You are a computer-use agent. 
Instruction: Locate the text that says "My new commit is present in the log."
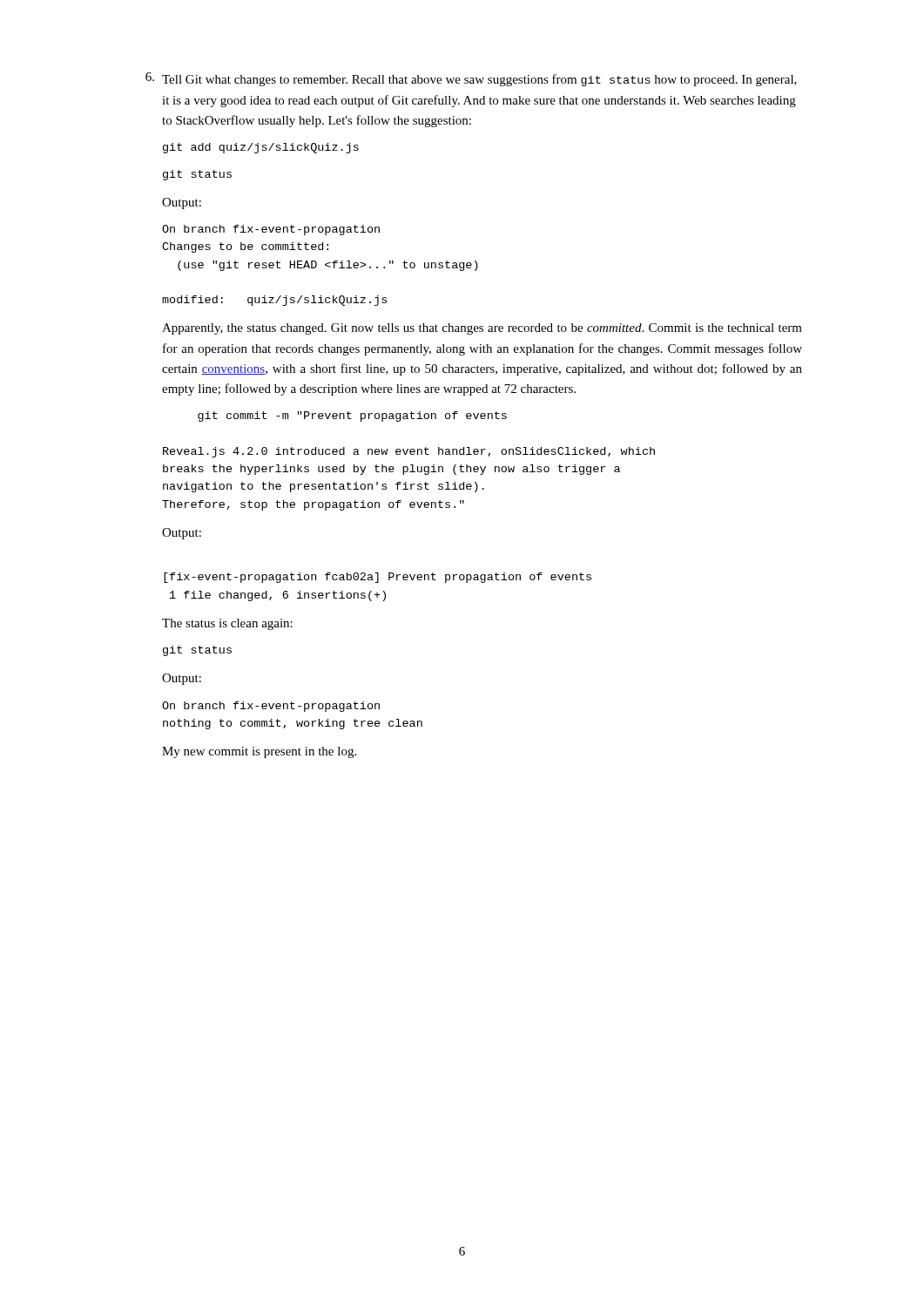[x=260, y=751]
